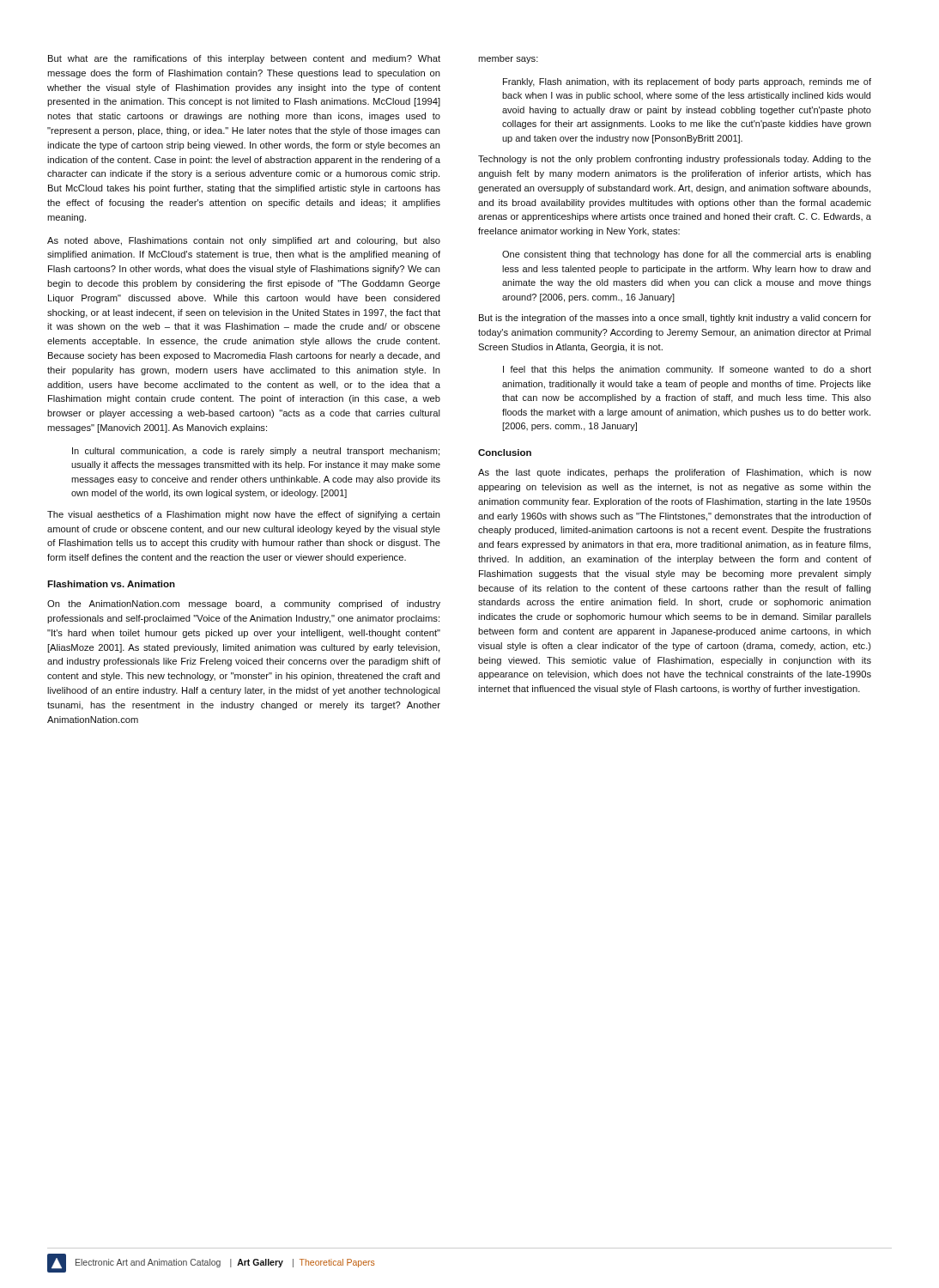Point to the passage starting "I feel that this helps the animation community."
This screenshot has width=939, height=1288.
point(687,398)
